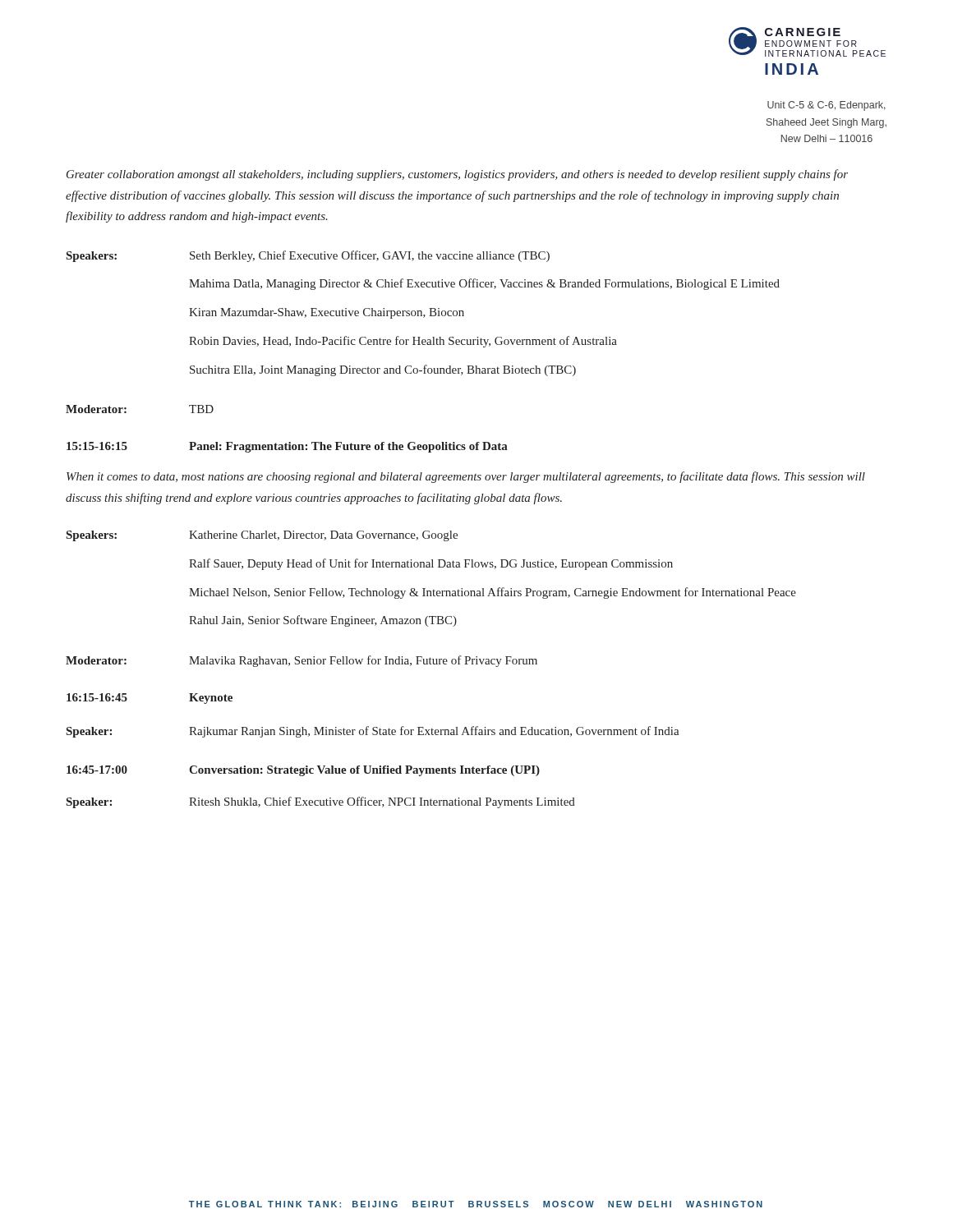The image size is (953, 1232).
Task: Point to the block beginning "When it comes"
Action: coord(465,487)
